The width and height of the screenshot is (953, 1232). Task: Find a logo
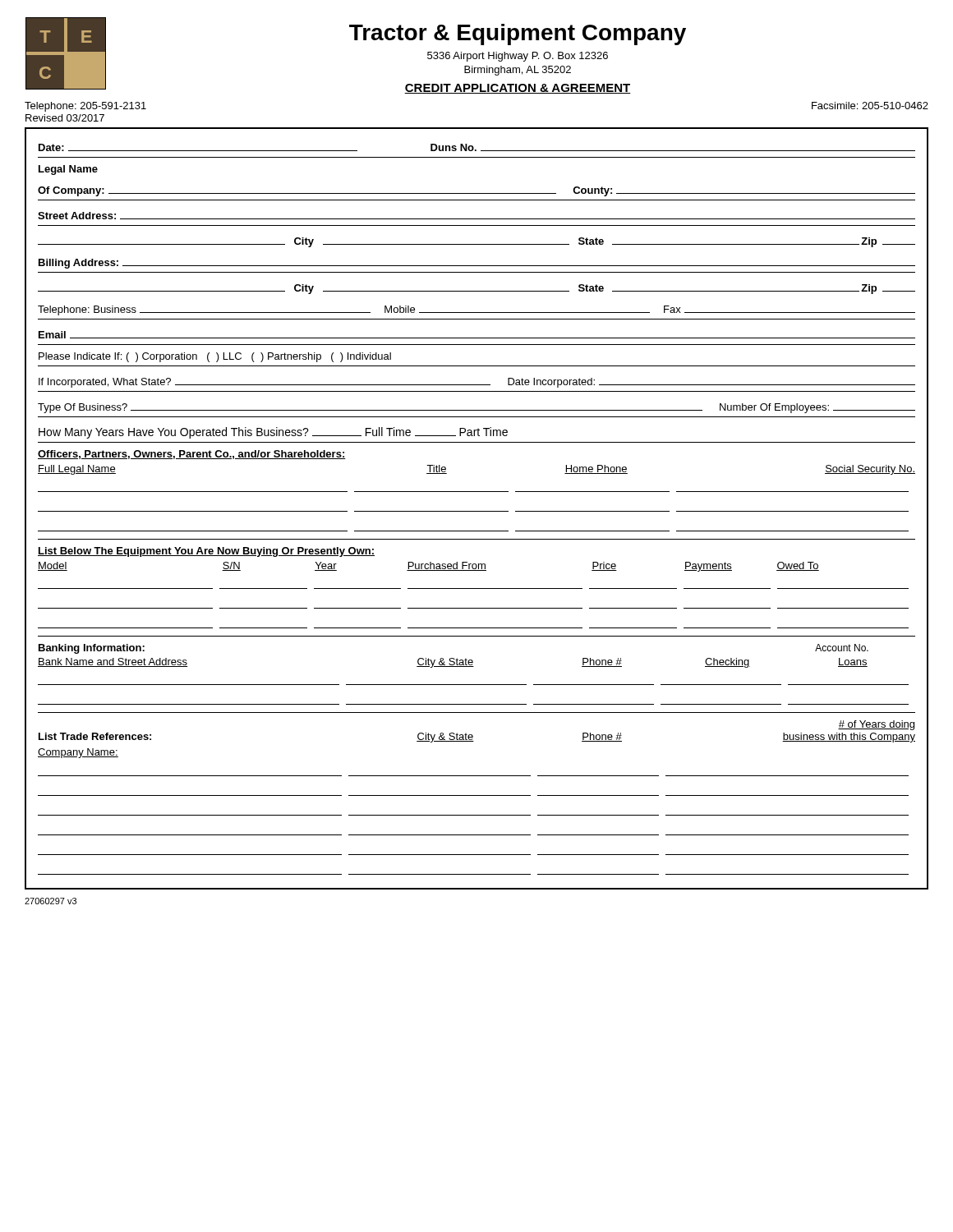coord(66,53)
